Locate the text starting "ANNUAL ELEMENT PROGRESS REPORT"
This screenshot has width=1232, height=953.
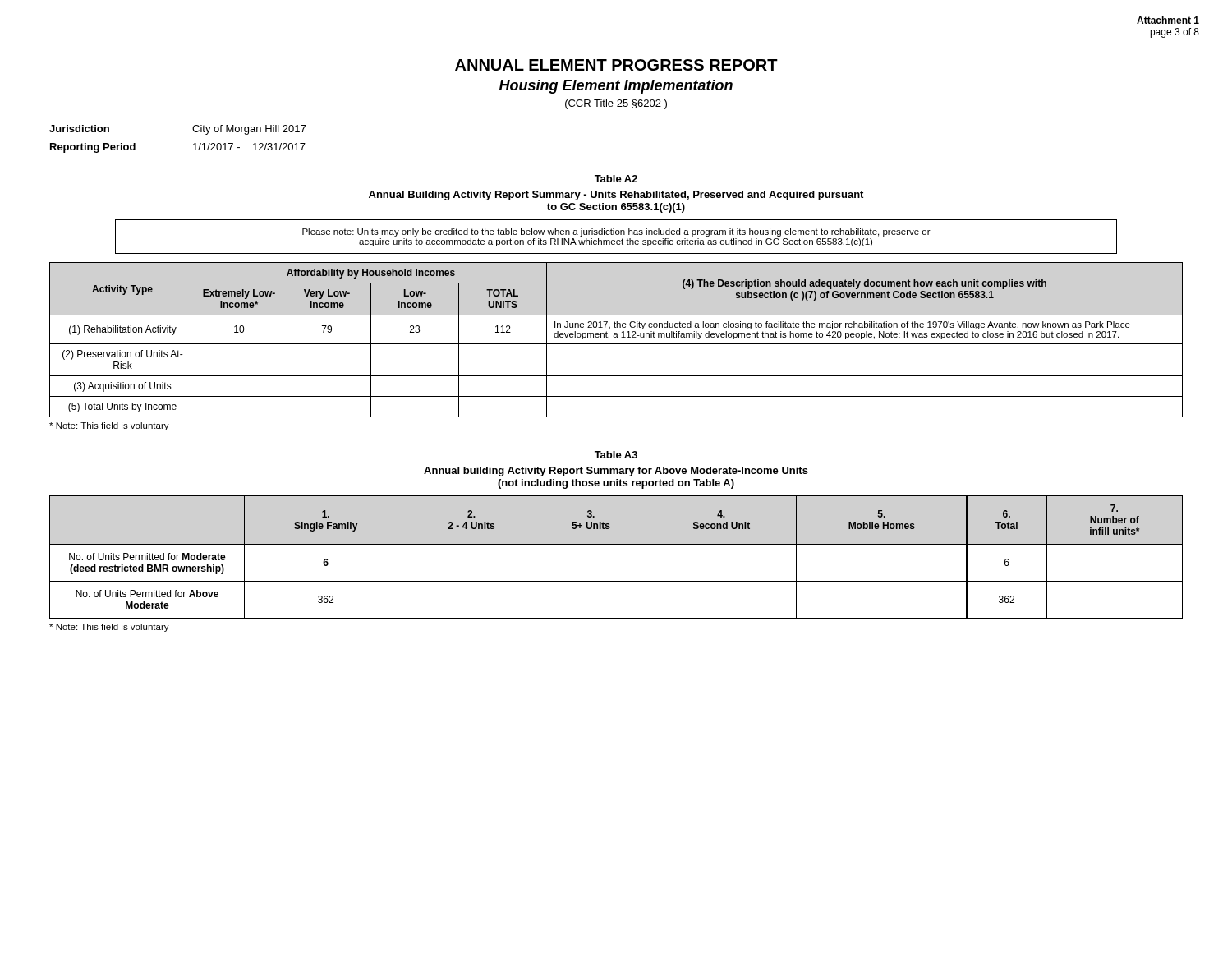point(616,65)
